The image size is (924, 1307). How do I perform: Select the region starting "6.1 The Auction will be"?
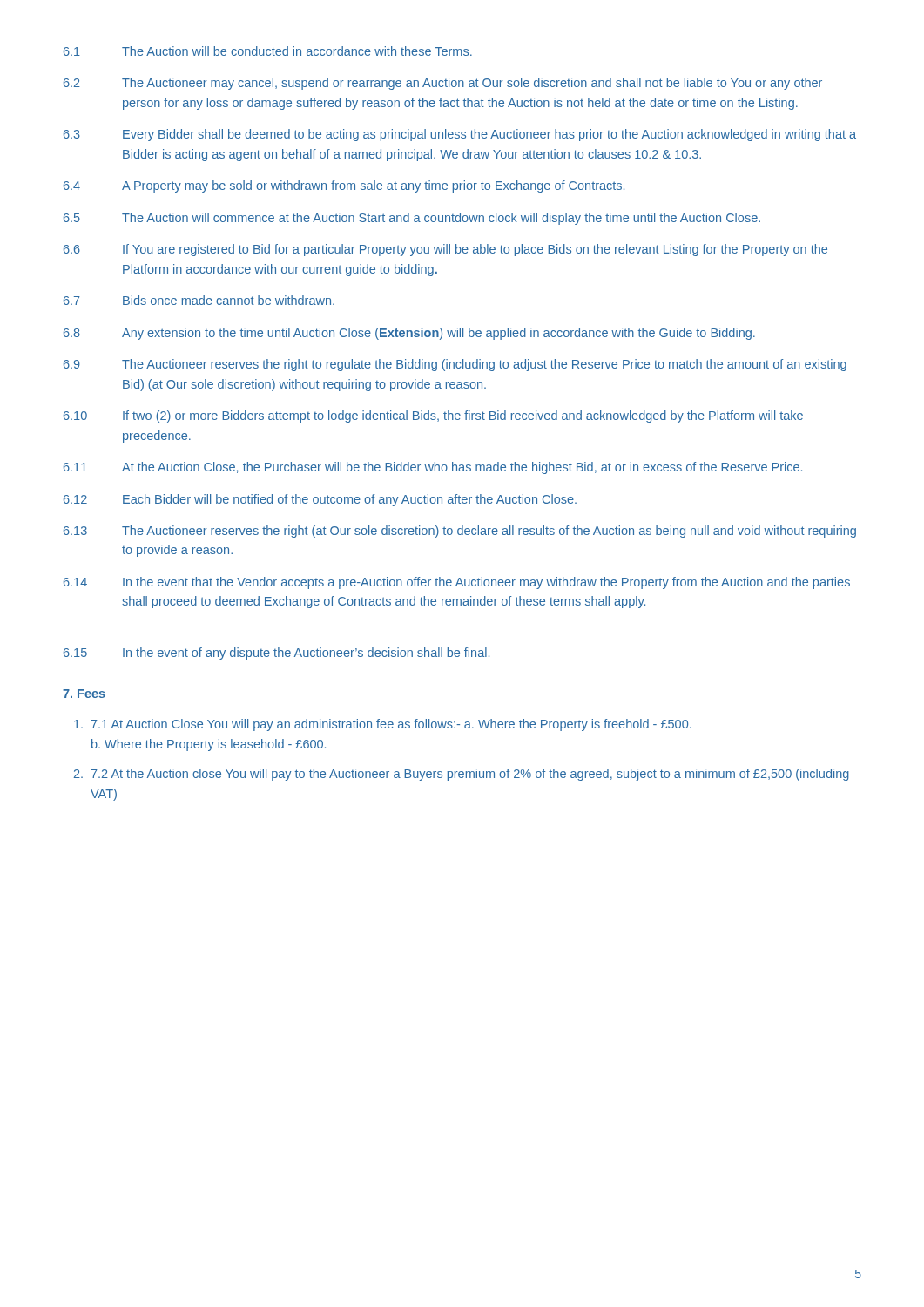coord(462,52)
